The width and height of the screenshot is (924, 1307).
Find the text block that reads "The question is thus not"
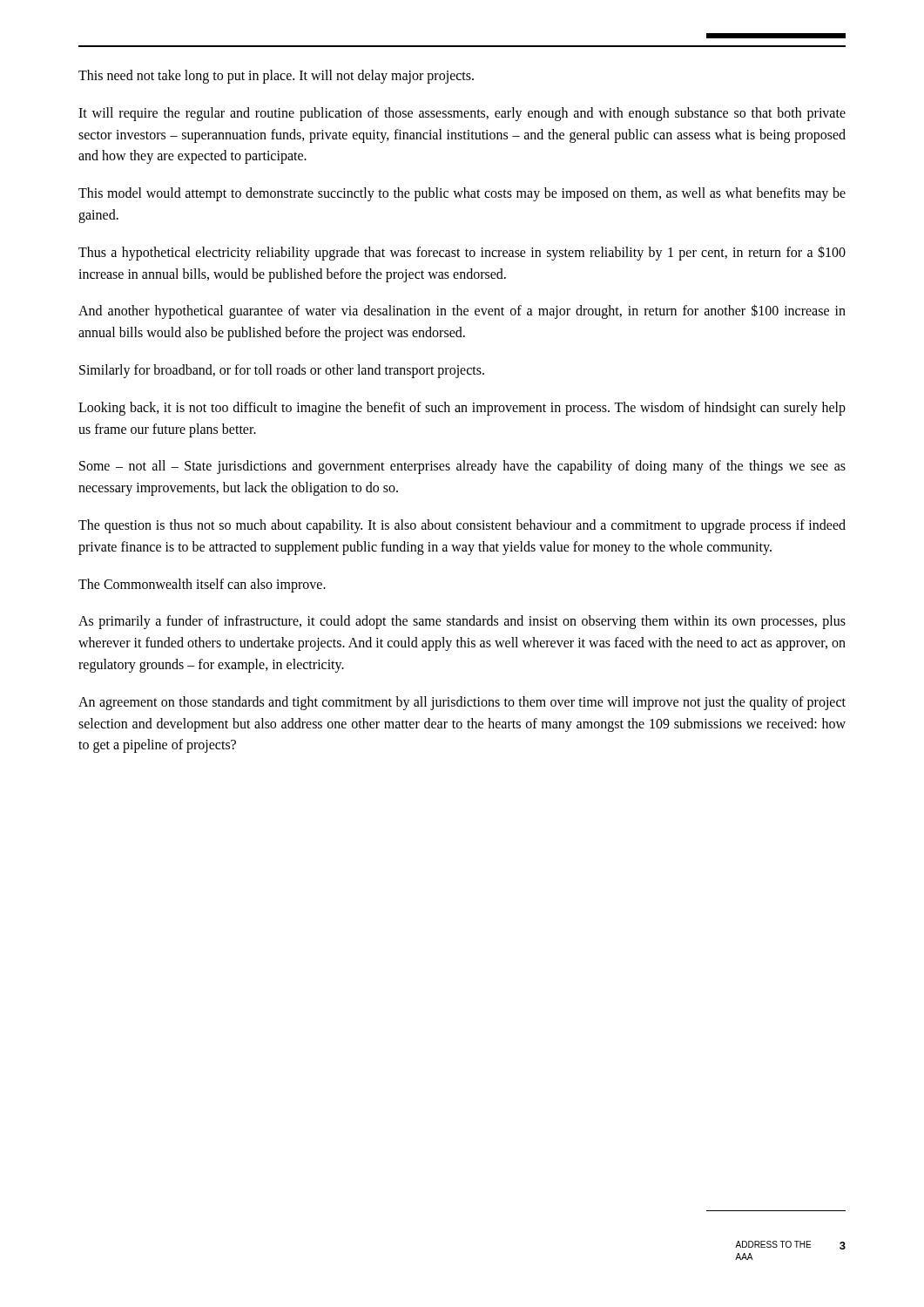coord(462,536)
